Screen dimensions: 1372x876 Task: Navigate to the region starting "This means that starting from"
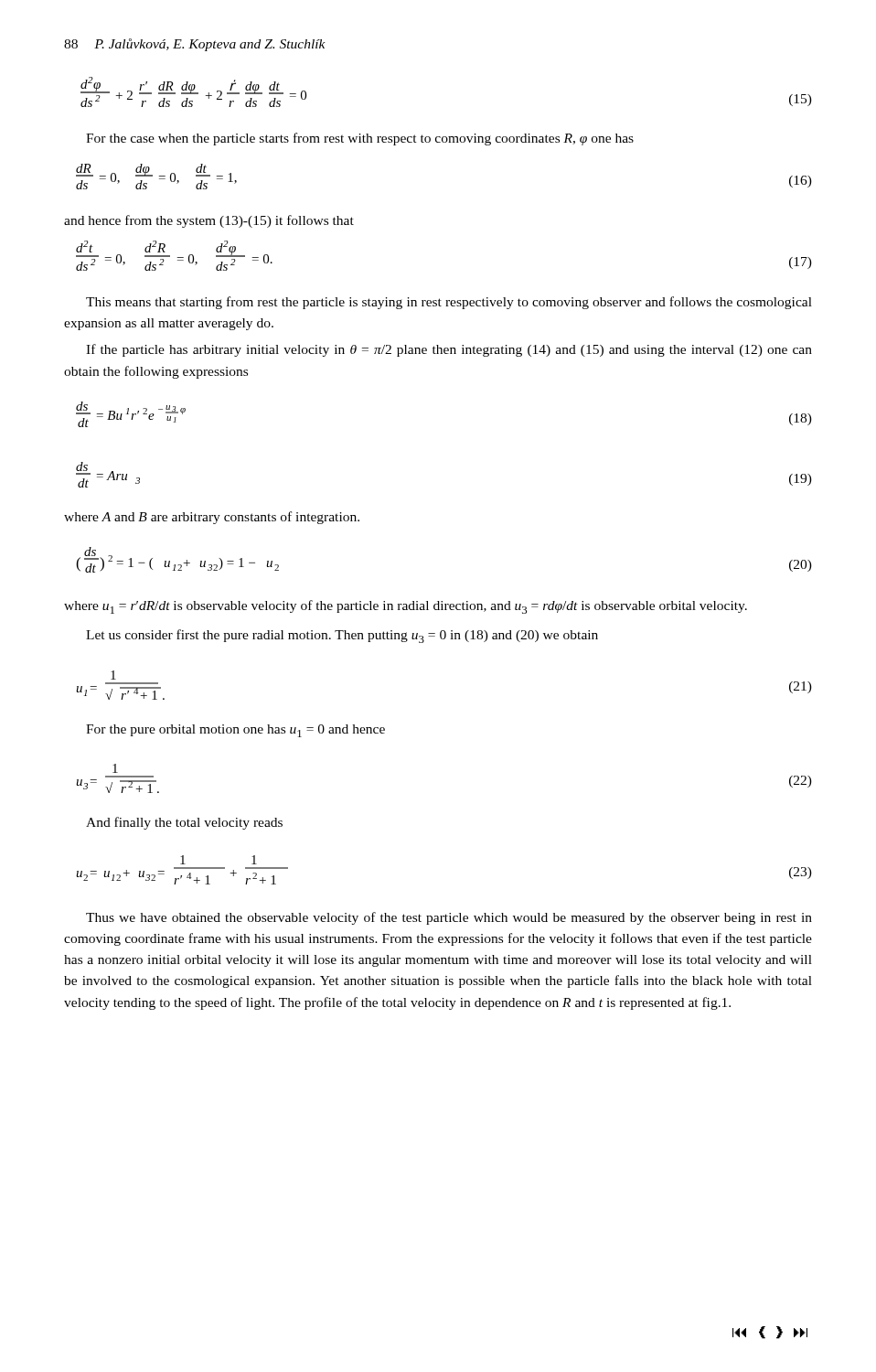[438, 312]
